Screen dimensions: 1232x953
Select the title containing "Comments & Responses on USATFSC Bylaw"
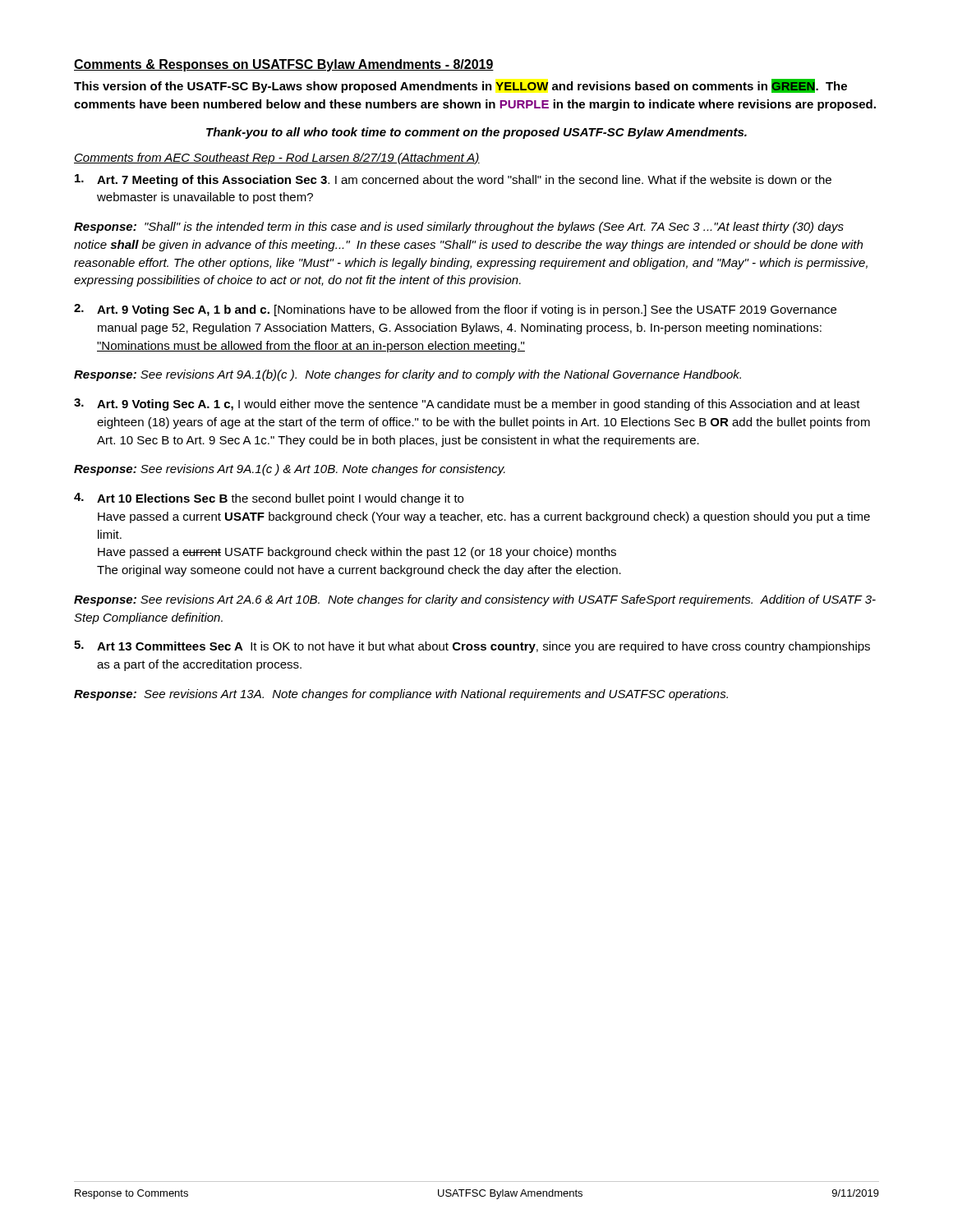476,65
